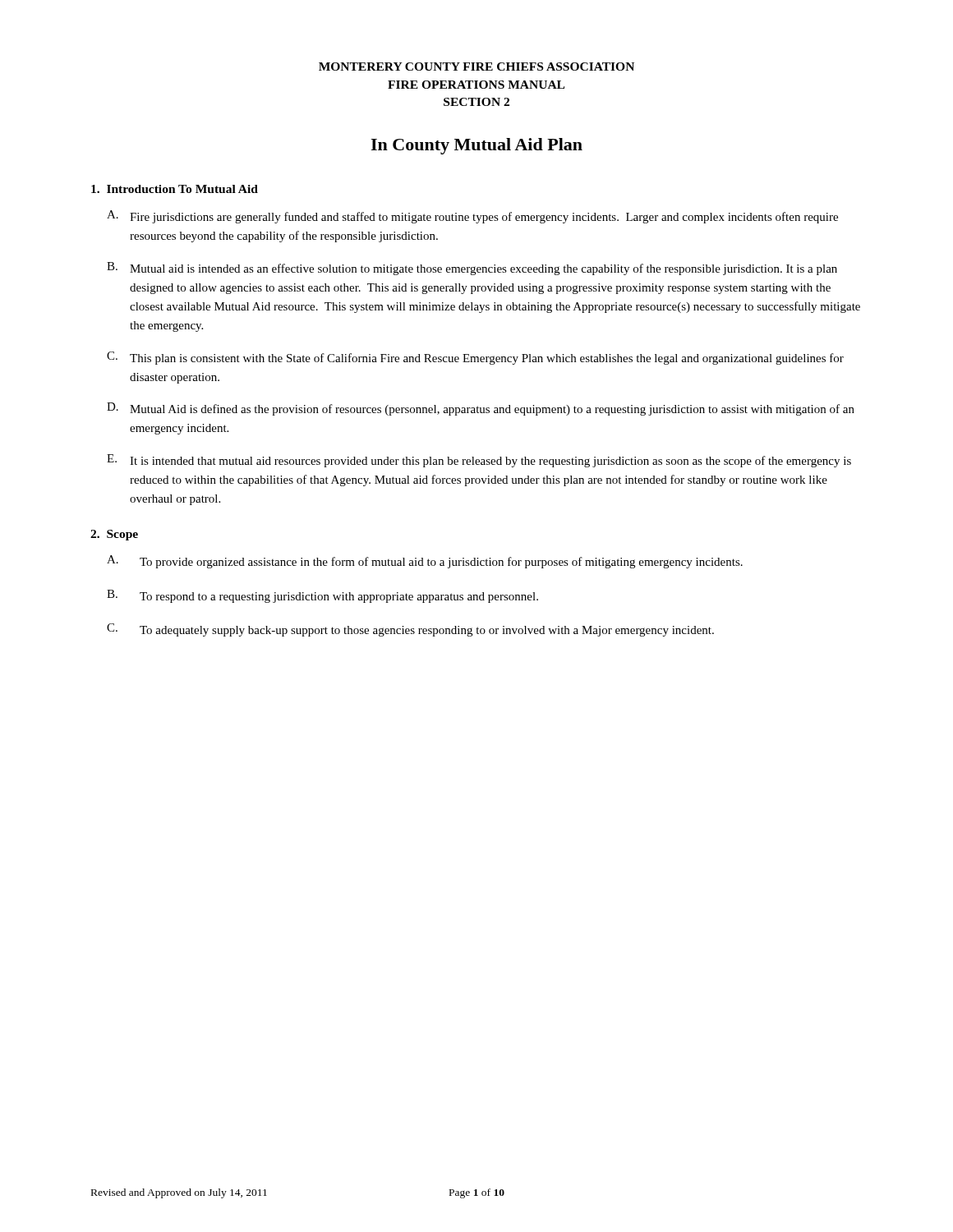Point to the text starting "2. Scope"
This screenshot has width=953, height=1232.
pyautogui.click(x=114, y=534)
